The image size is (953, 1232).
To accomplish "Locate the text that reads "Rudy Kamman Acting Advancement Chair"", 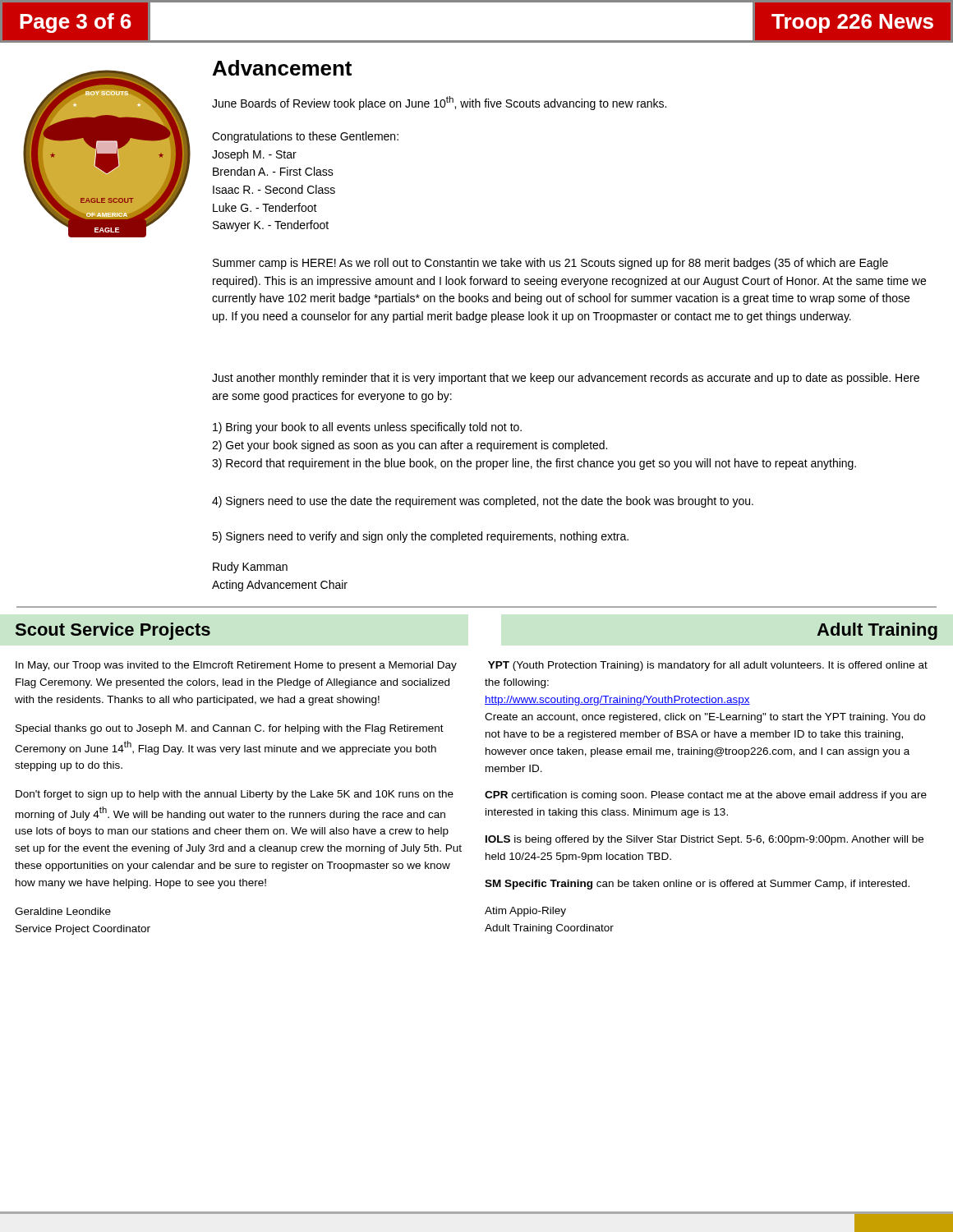I will pyautogui.click(x=280, y=576).
